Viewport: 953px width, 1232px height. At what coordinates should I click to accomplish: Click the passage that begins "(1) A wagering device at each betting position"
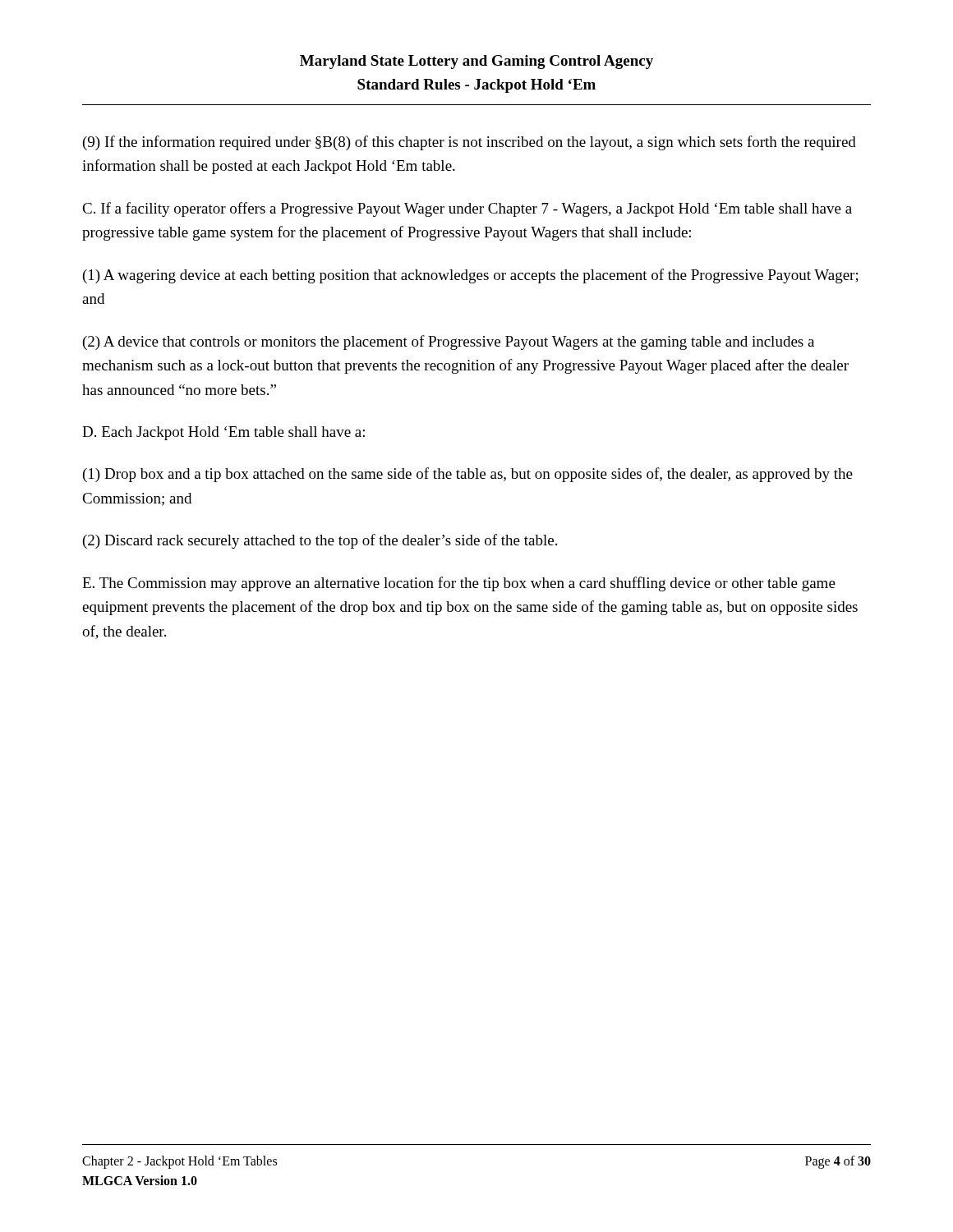[471, 287]
